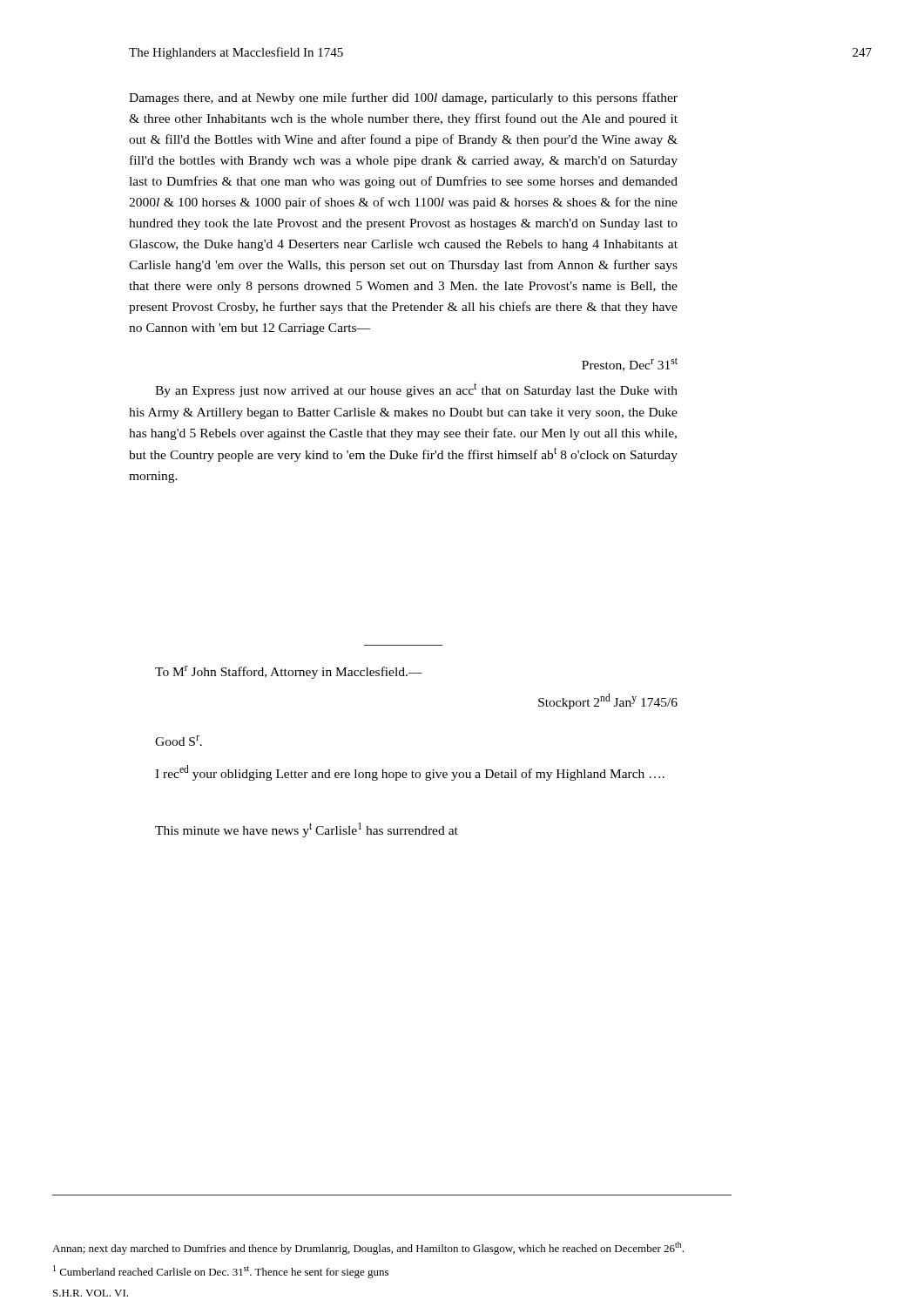The width and height of the screenshot is (924, 1307).
Task: Point to the element starting "Damages there, and at Newby one"
Action: [403, 287]
